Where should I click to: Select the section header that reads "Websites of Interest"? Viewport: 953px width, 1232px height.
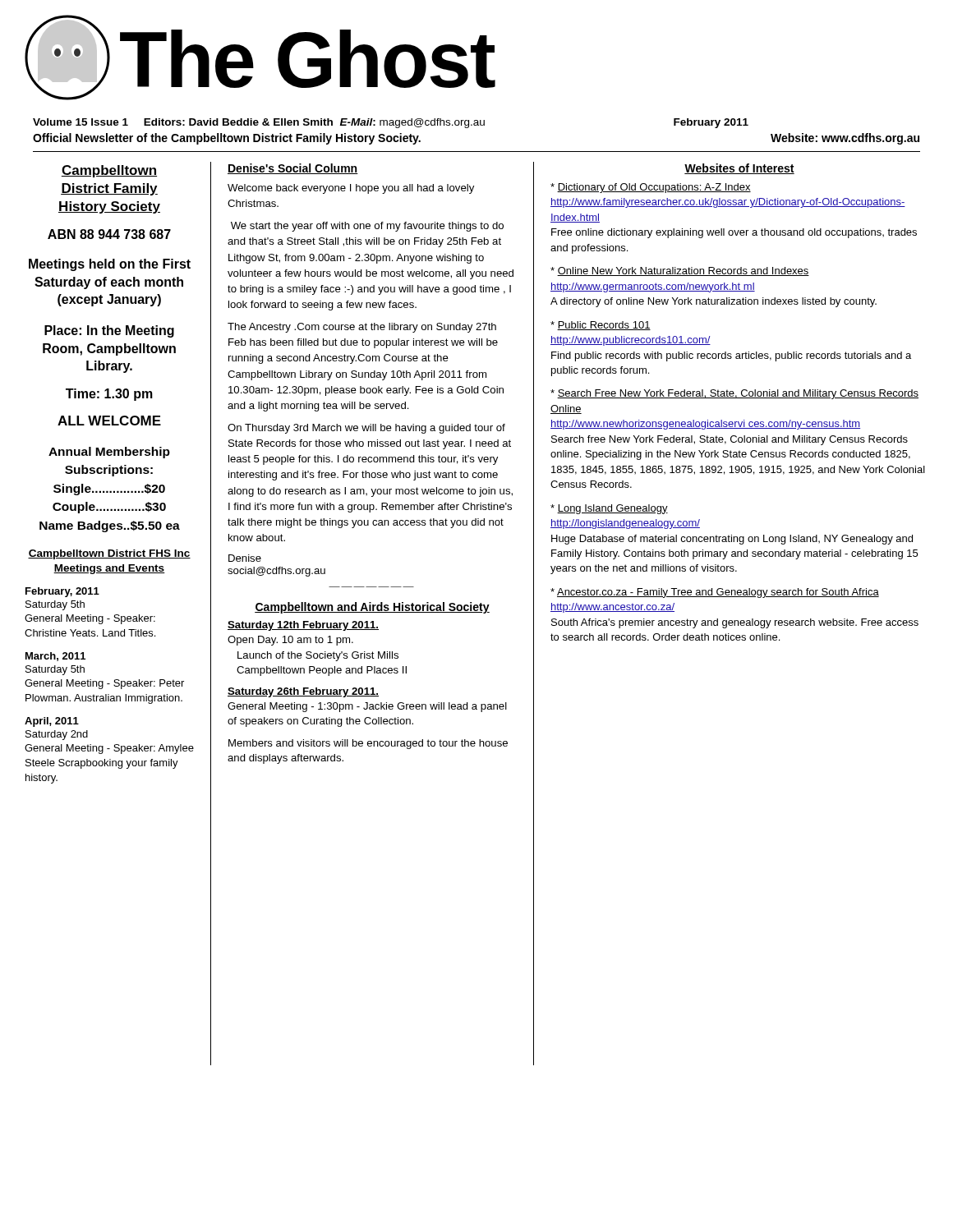point(739,168)
